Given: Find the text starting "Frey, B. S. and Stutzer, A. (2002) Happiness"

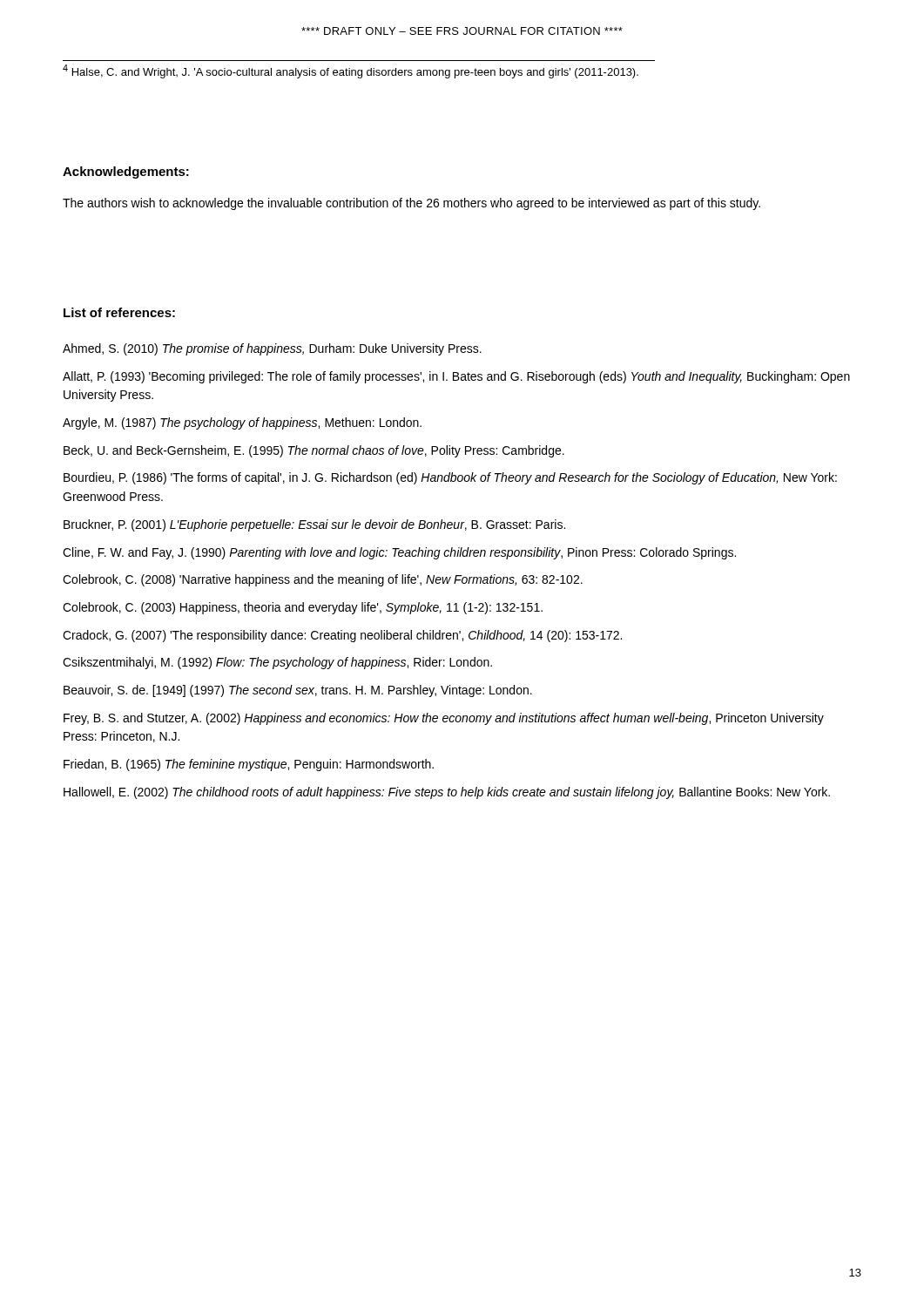Looking at the screenshot, I should coord(443,727).
